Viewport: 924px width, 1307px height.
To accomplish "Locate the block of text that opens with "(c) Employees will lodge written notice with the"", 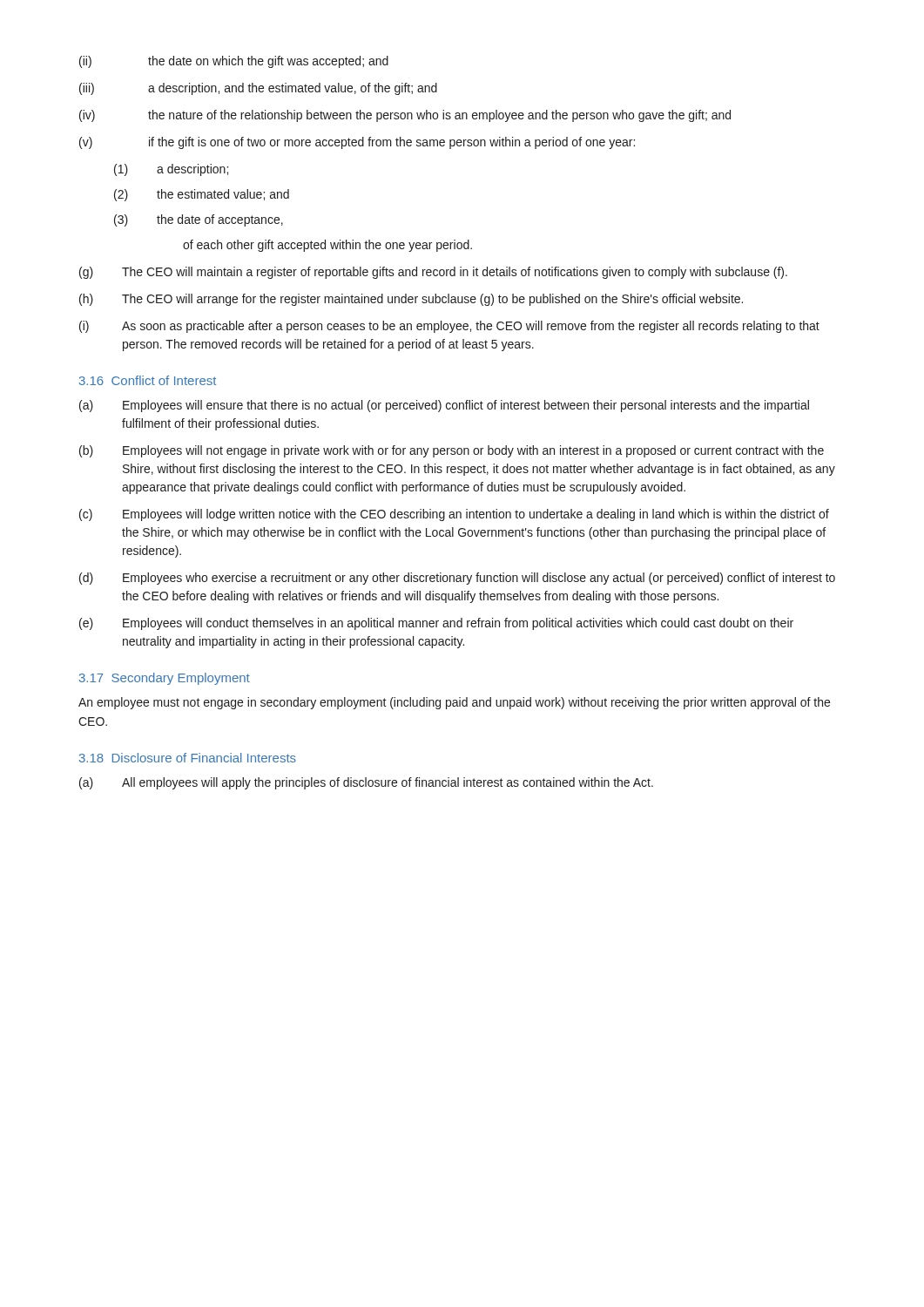I will (462, 533).
